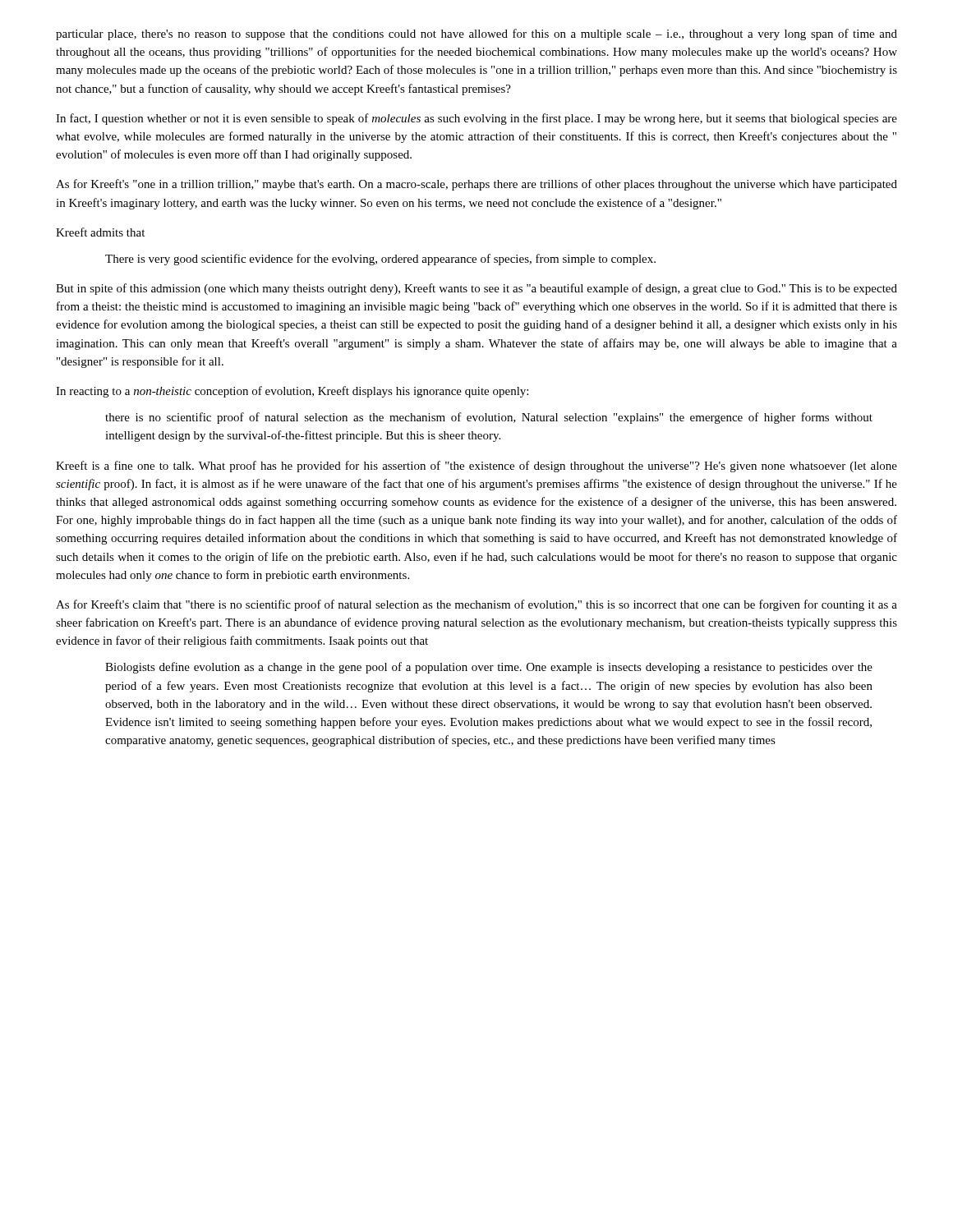Locate the text block starting "There is very good"

(x=381, y=259)
